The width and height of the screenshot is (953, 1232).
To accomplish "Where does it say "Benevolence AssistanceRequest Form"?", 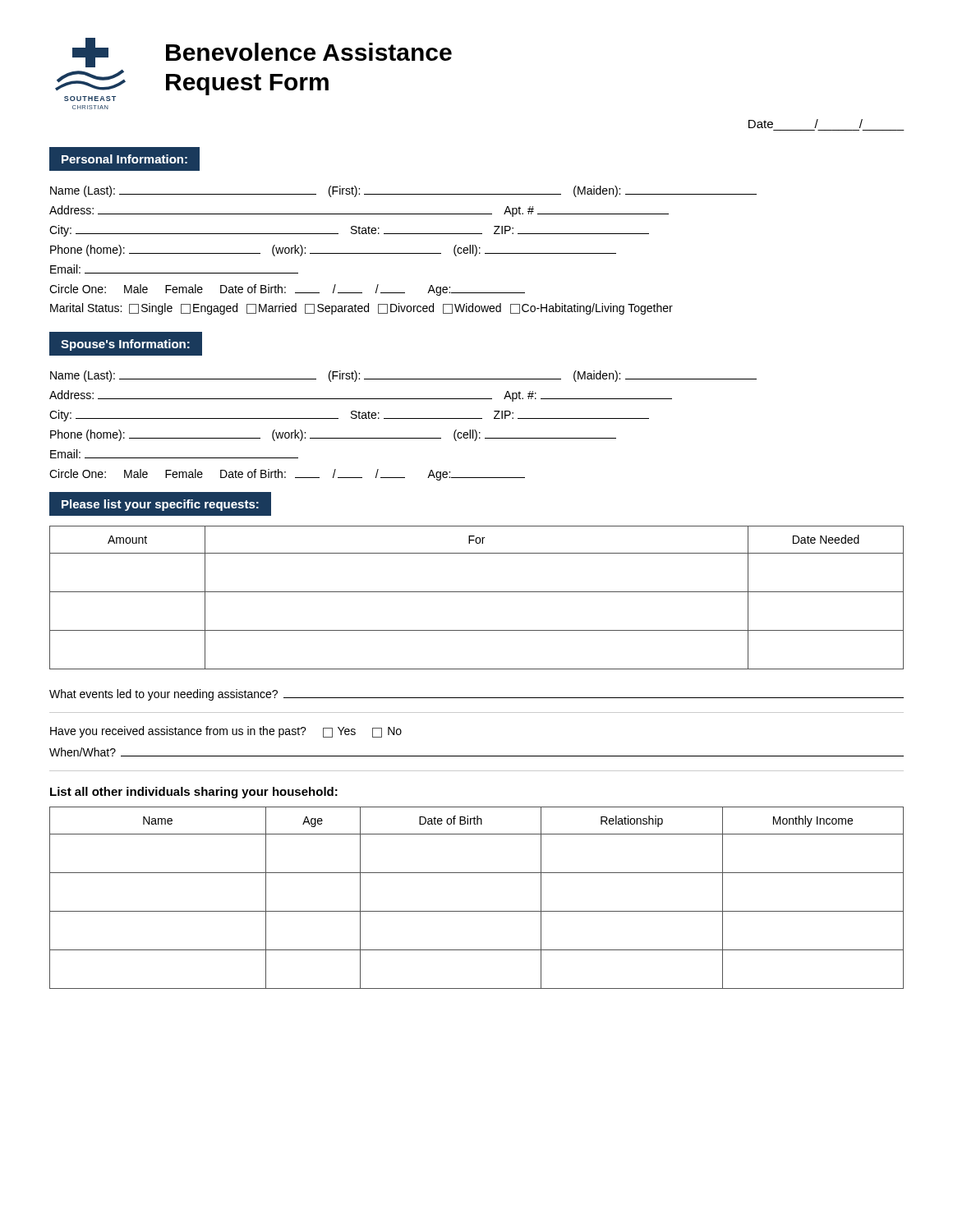I will click(x=308, y=67).
